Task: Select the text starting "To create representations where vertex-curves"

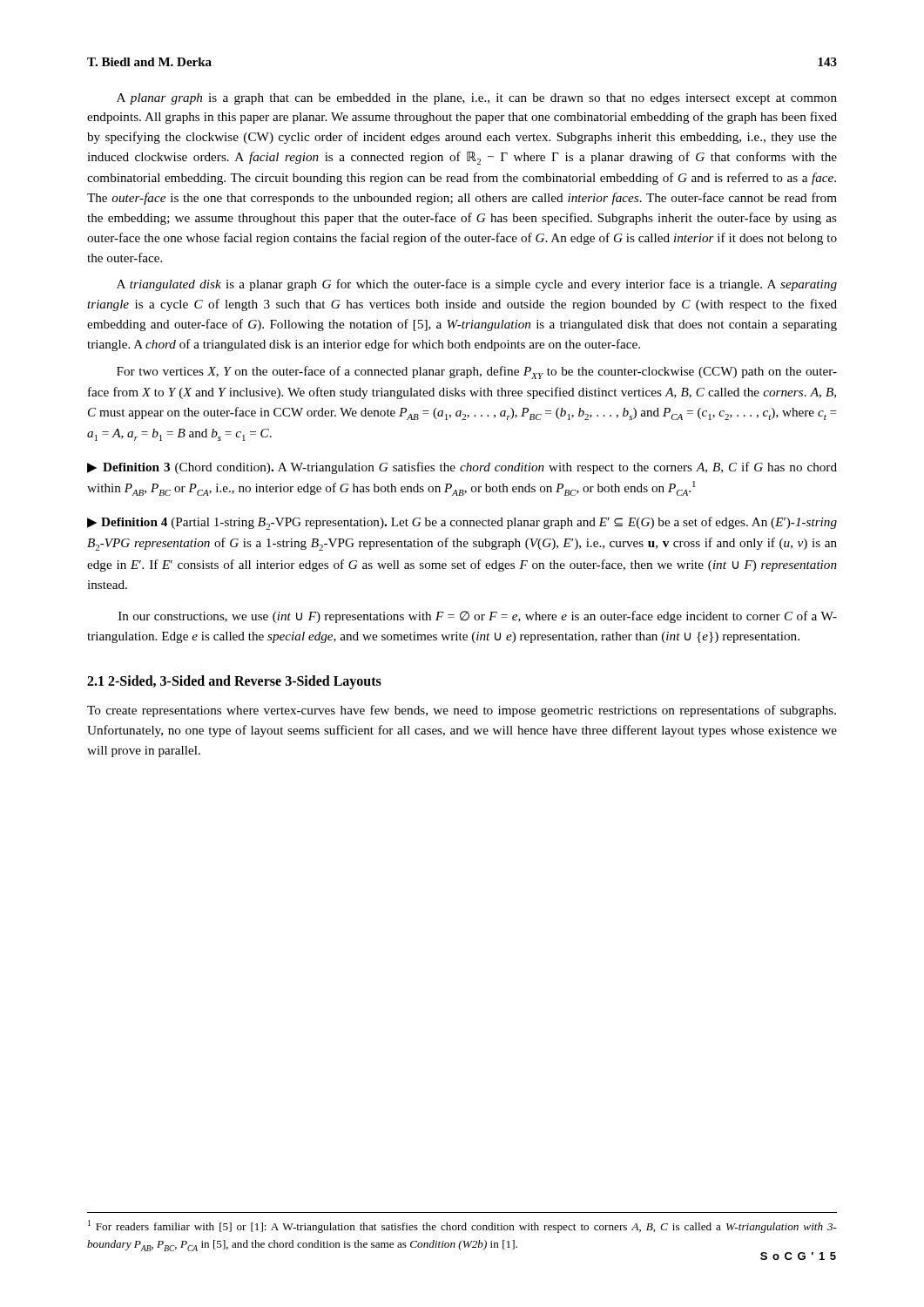Action: coord(462,730)
